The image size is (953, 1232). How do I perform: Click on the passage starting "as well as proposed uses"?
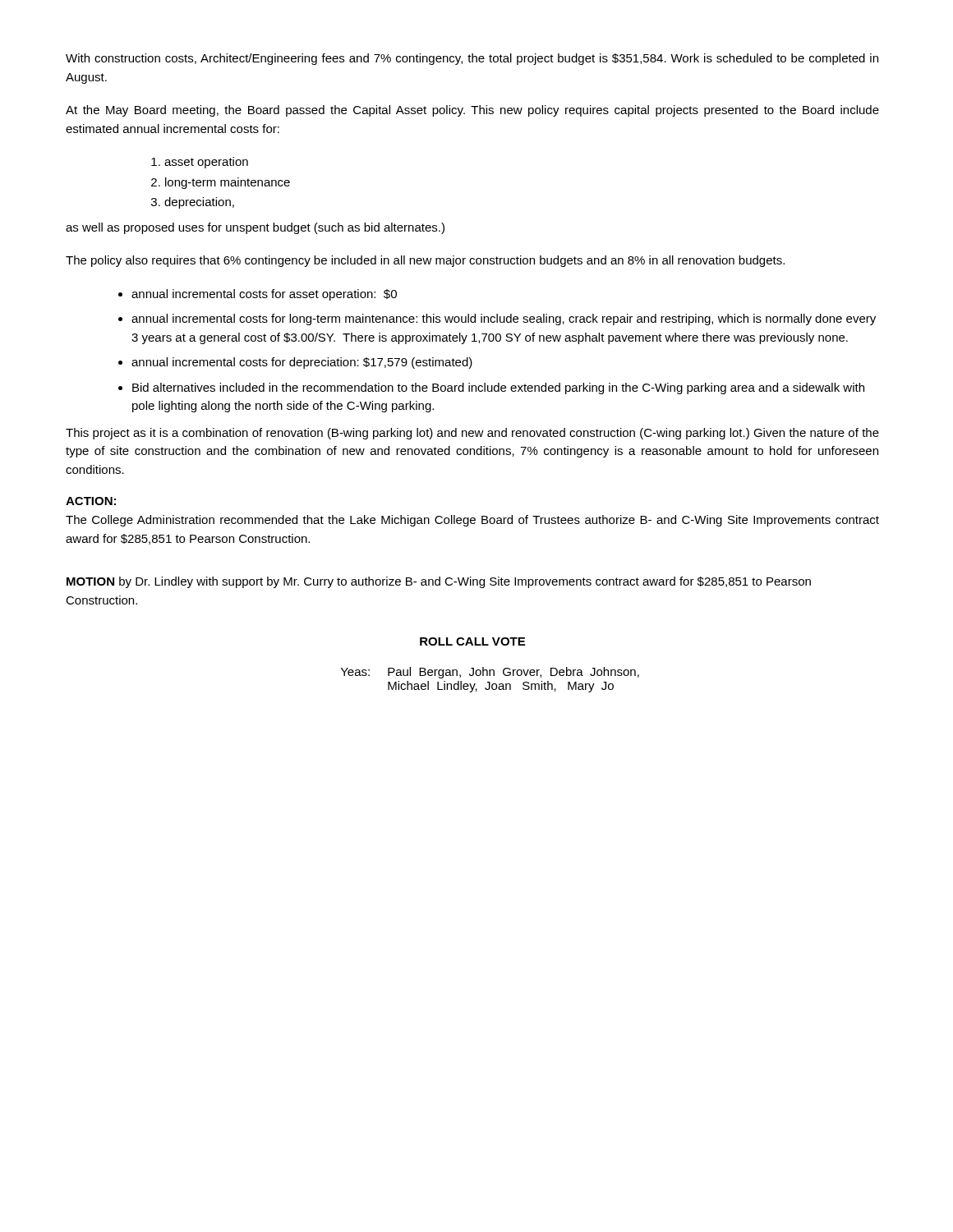(x=255, y=227)
